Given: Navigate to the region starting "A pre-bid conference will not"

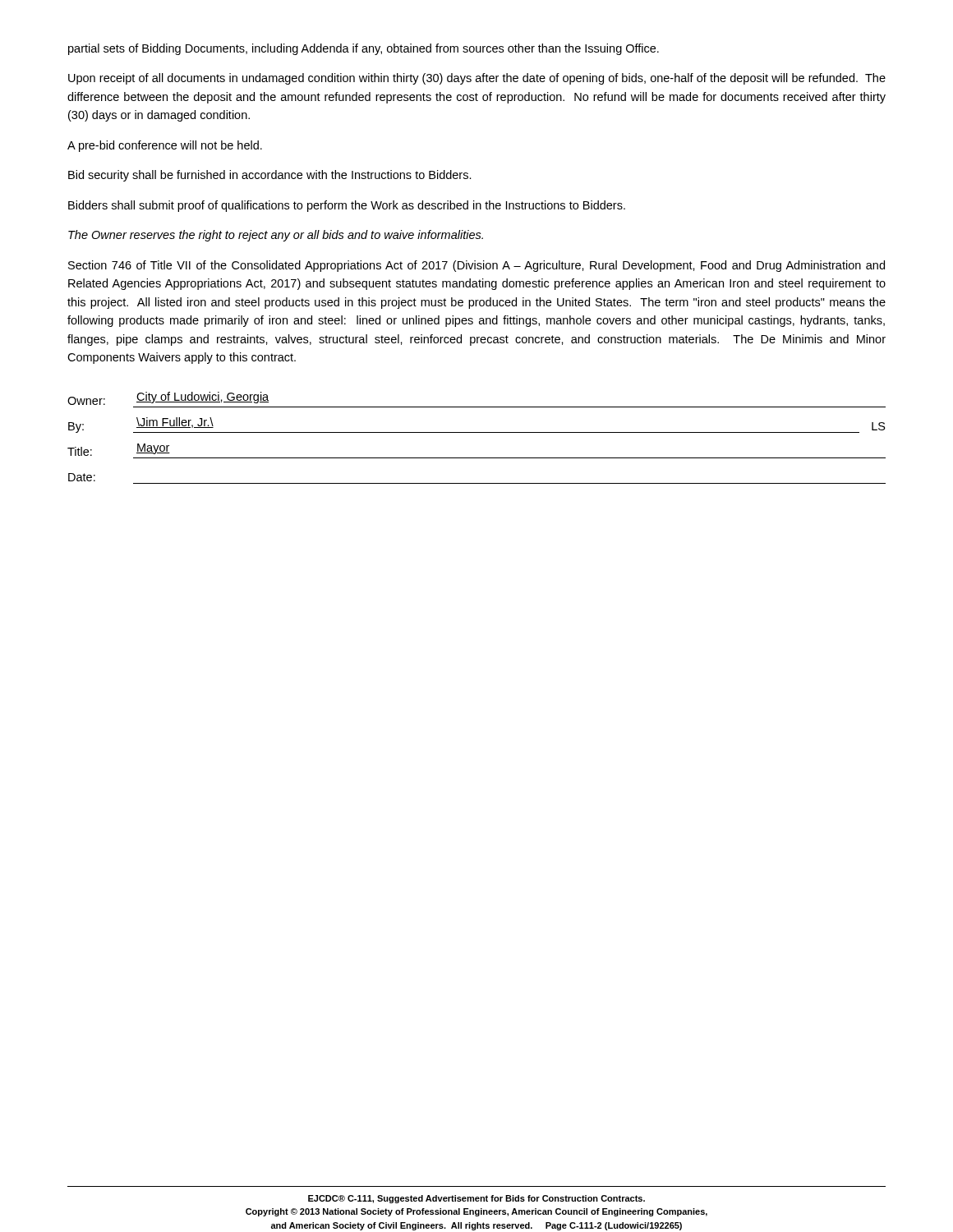Looking at the screenshot, I should pyautogui.click(x=165, y=145).
